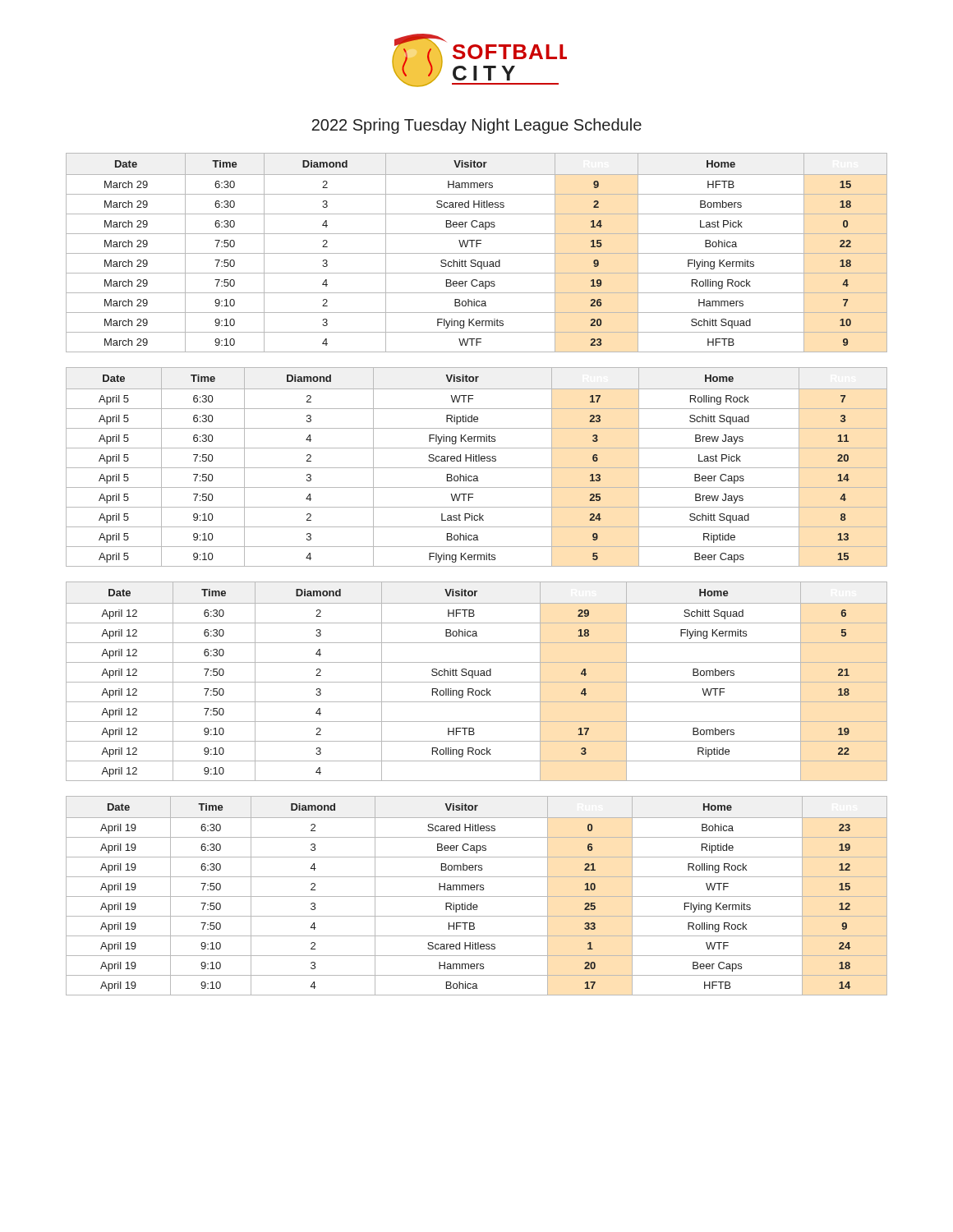Locate the table with the text "April 19"

[476, 896]
